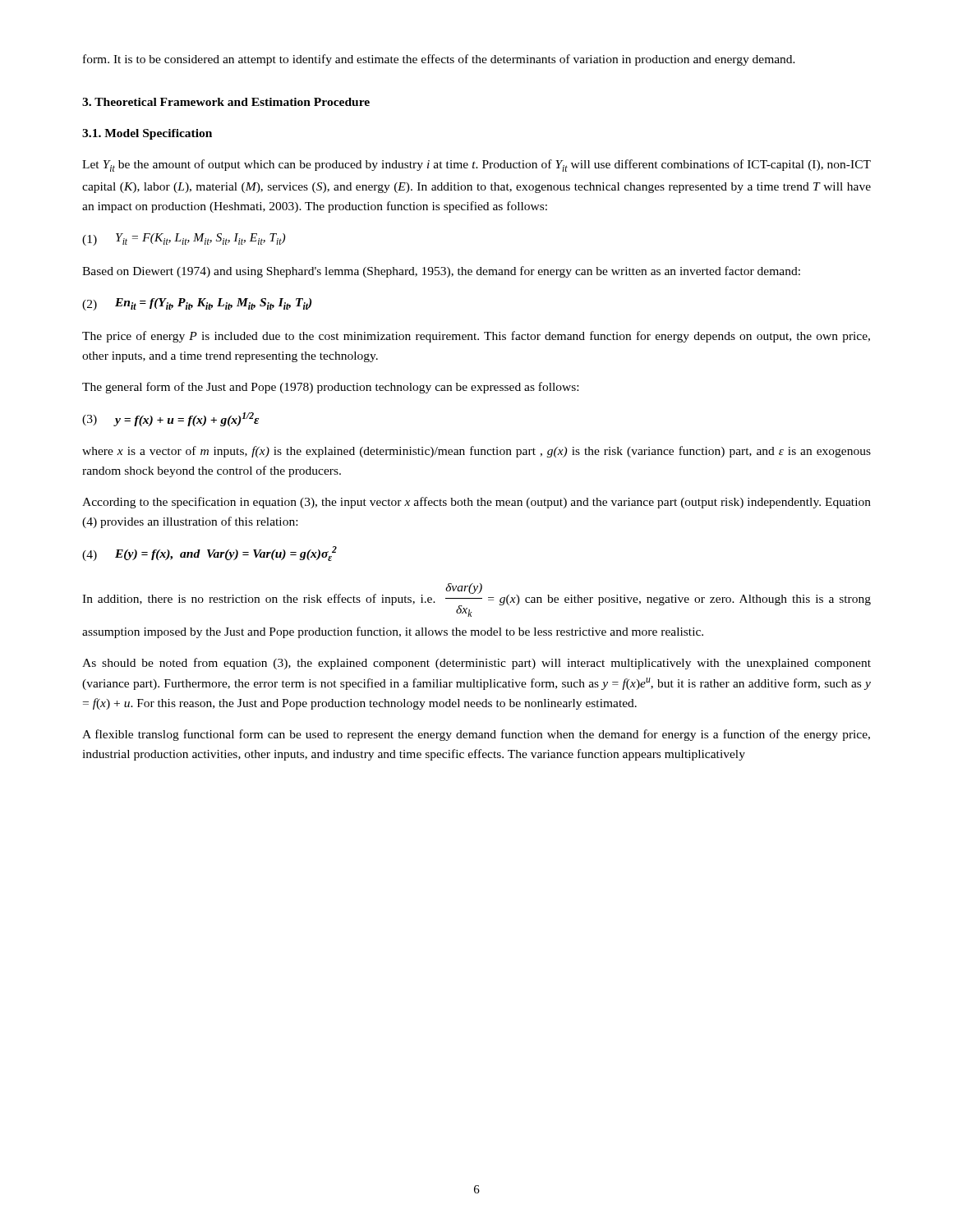Click on the text block with the text "A flexible translog functional form can"
Viewport: 953px width, 1232px height.
click(x=476, y=744)
